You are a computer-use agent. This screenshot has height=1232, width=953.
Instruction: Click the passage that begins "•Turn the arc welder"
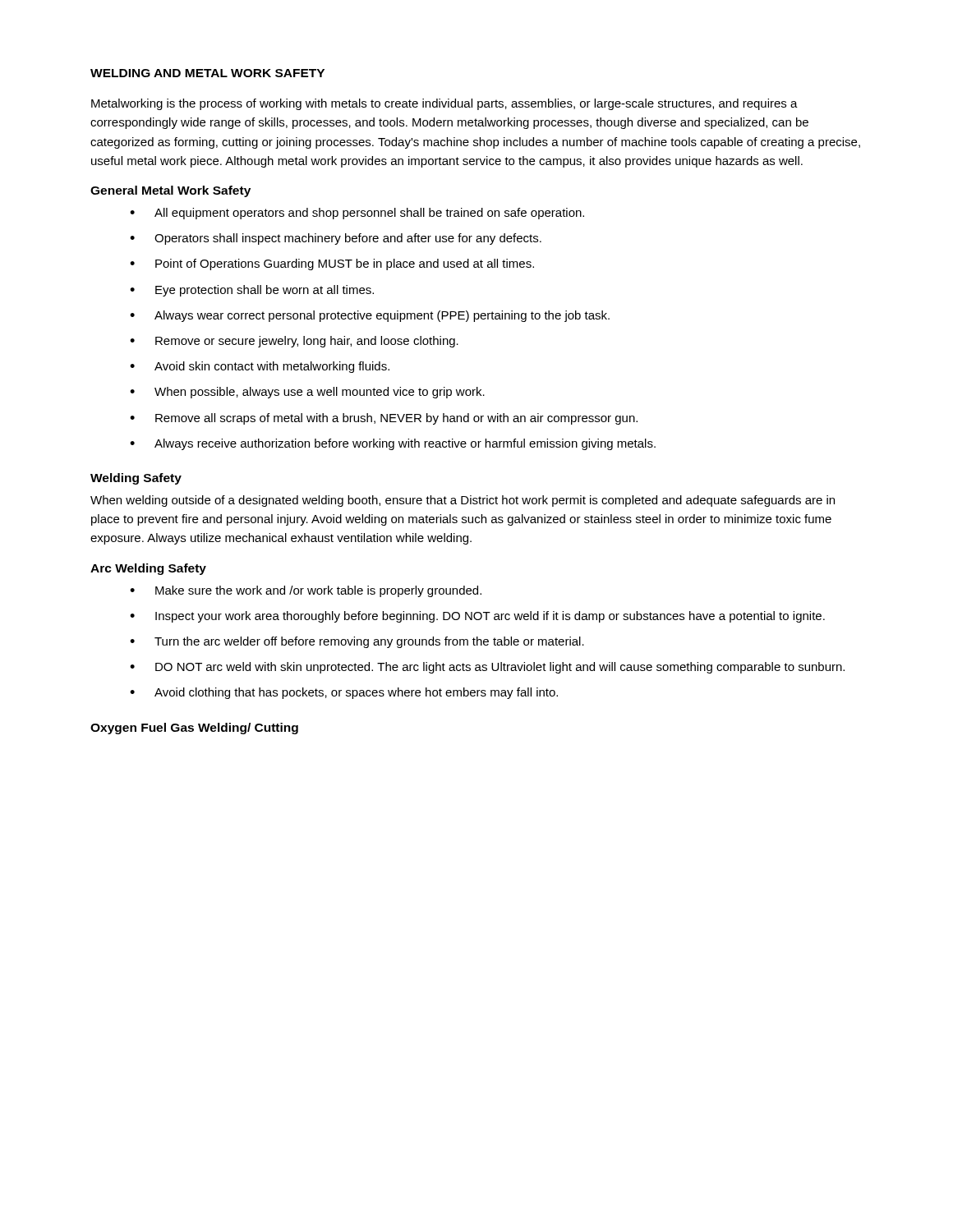pyautogui.click(x=496, y=642)
